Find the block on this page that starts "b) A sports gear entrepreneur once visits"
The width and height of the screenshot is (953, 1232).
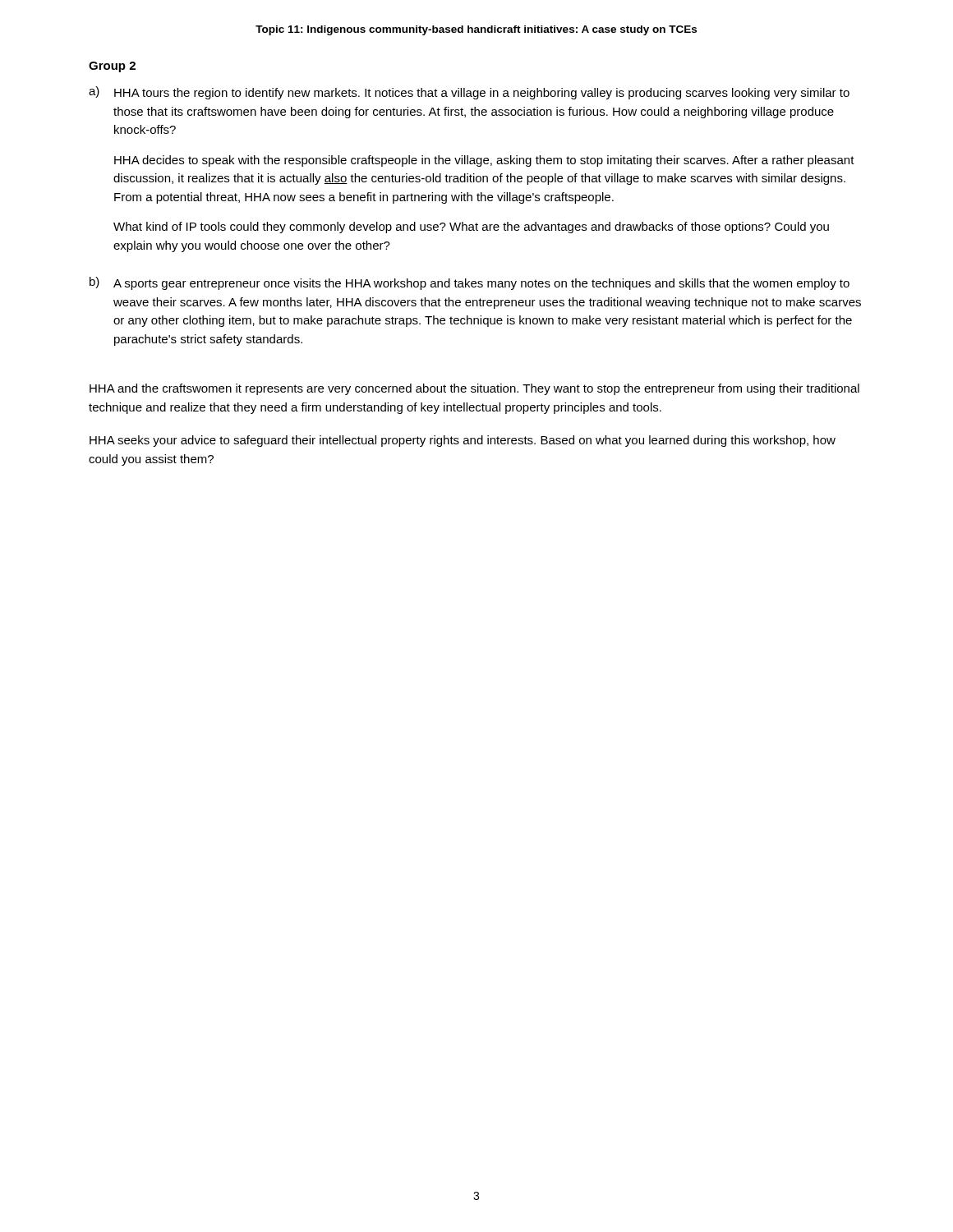476,317
